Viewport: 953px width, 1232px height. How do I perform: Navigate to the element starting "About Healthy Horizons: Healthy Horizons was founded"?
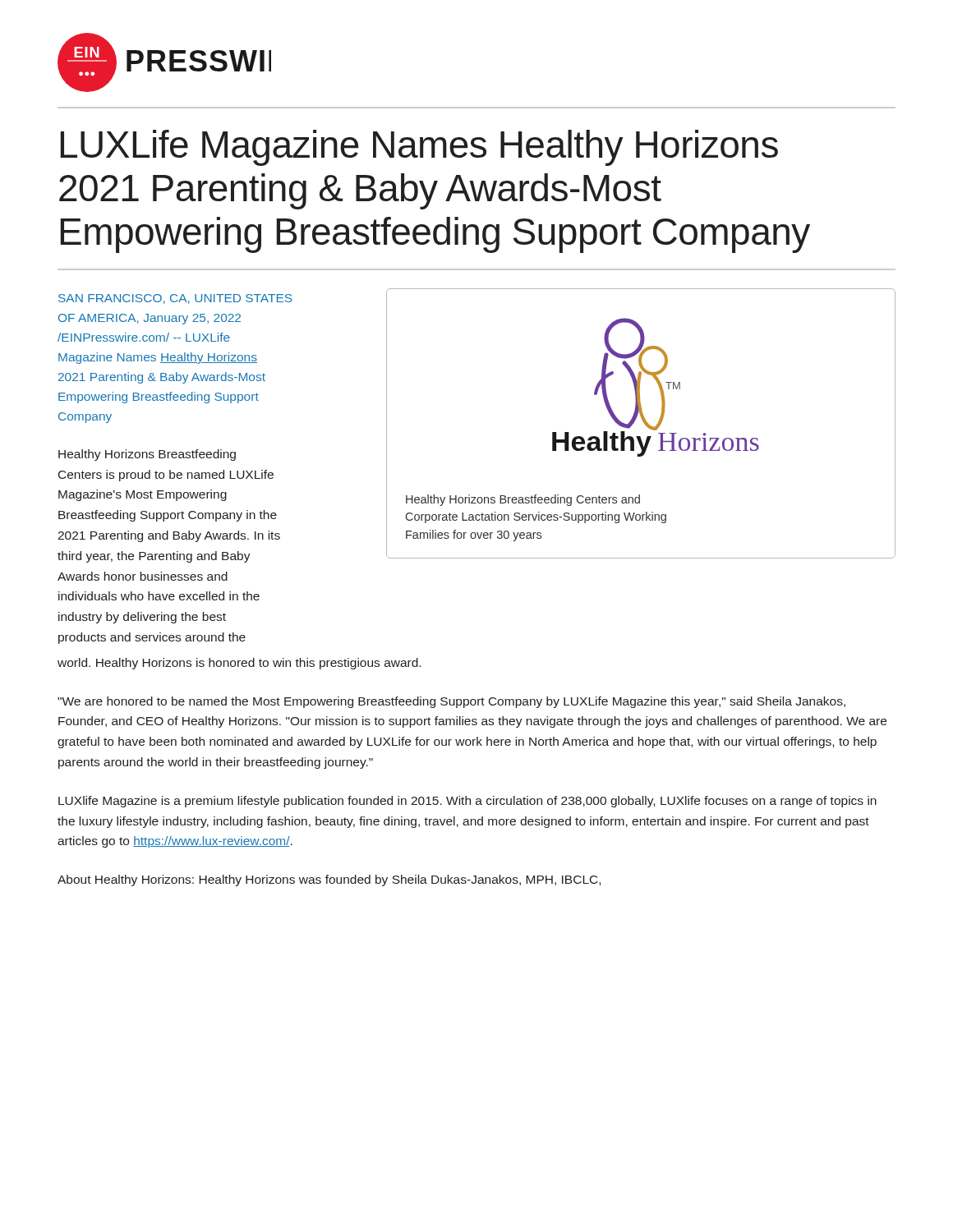tap(330, 879)
